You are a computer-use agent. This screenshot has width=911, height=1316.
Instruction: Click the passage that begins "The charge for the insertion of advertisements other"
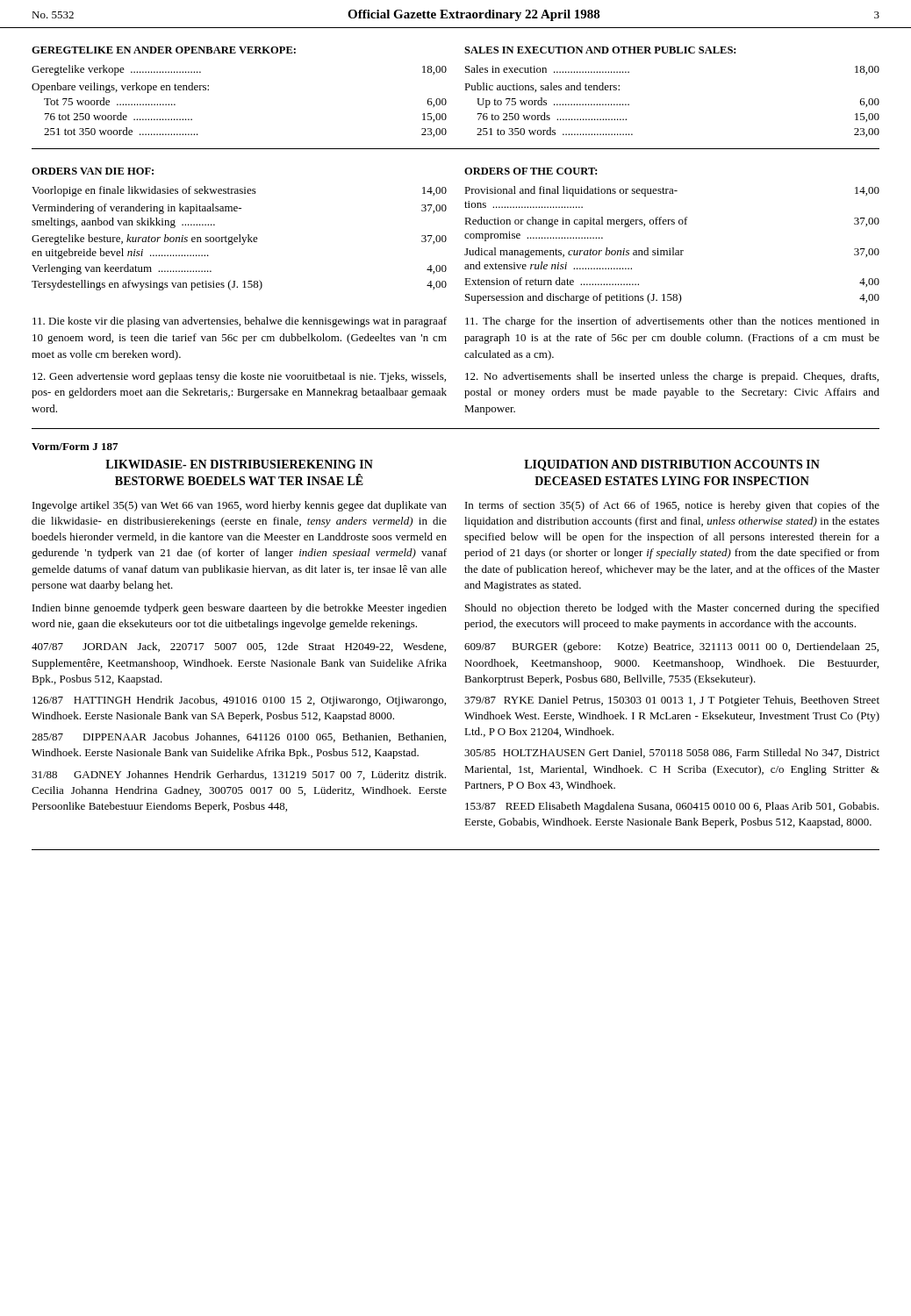(672, 337)
